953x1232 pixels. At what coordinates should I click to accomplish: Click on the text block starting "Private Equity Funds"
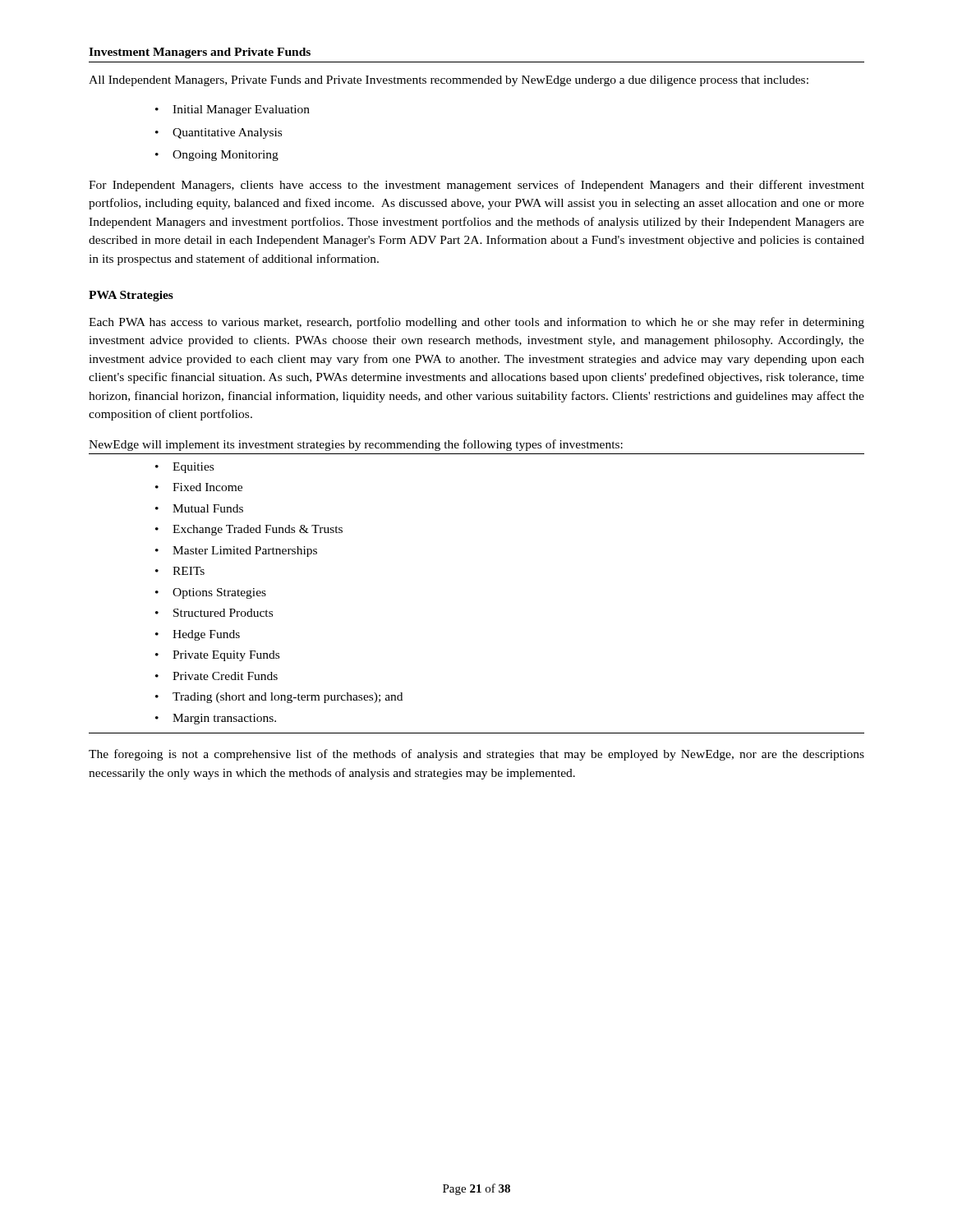(217, 656)
